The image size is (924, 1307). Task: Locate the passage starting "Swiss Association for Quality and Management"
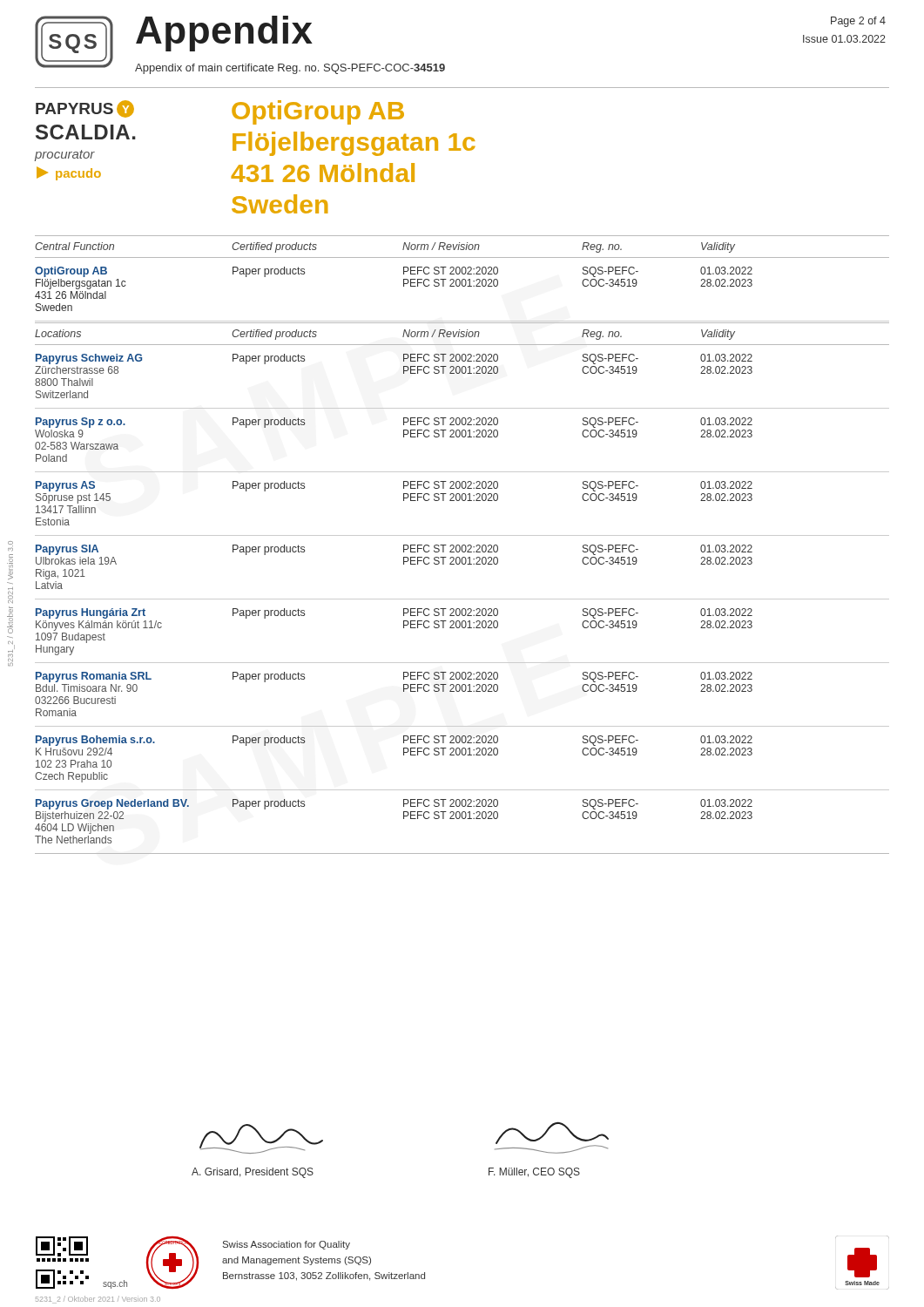324,1260
